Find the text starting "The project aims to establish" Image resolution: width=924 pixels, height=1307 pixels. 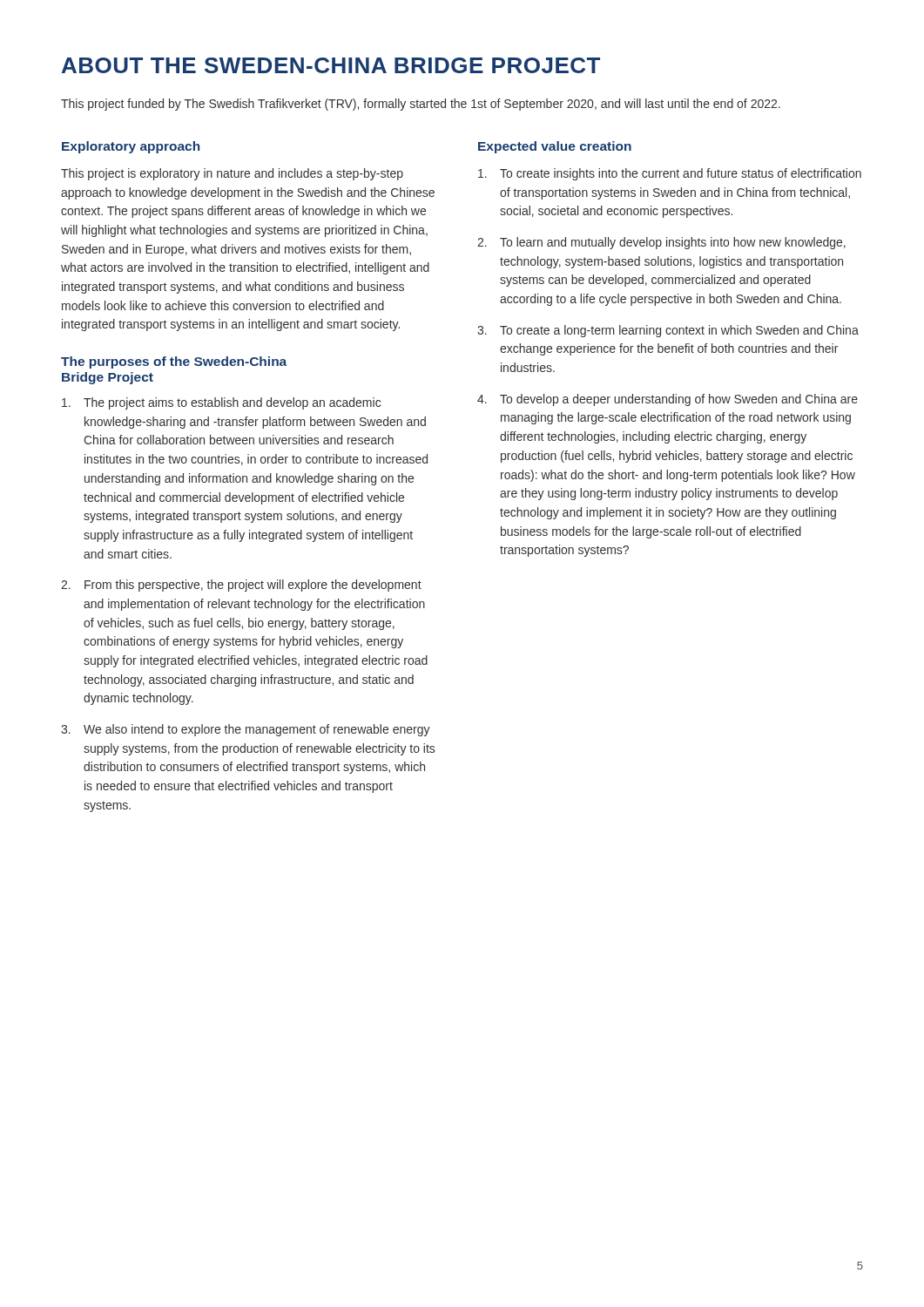tap(248, 479)
